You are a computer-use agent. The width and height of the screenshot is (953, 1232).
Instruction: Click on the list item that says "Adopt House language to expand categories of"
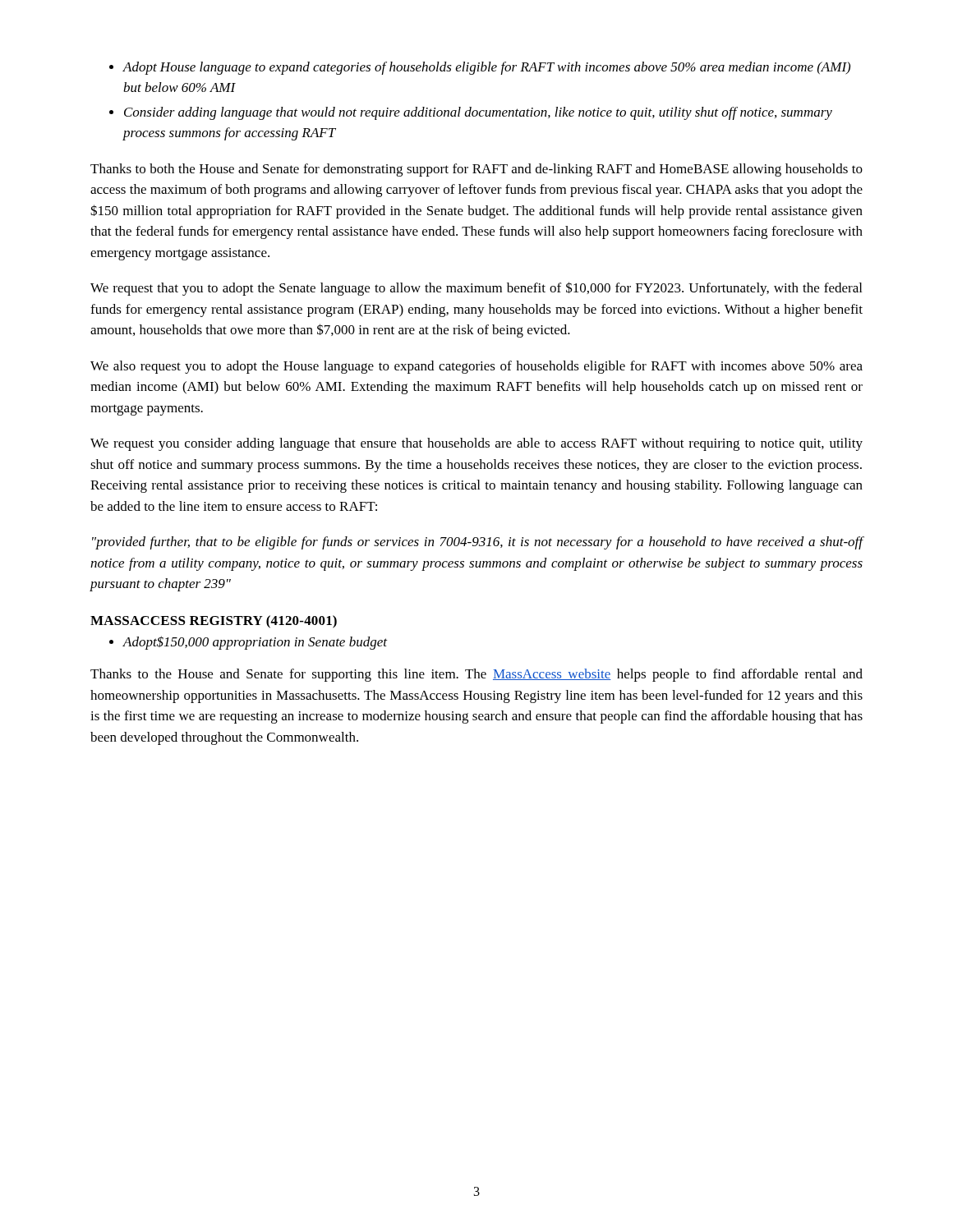coord(487,77)
